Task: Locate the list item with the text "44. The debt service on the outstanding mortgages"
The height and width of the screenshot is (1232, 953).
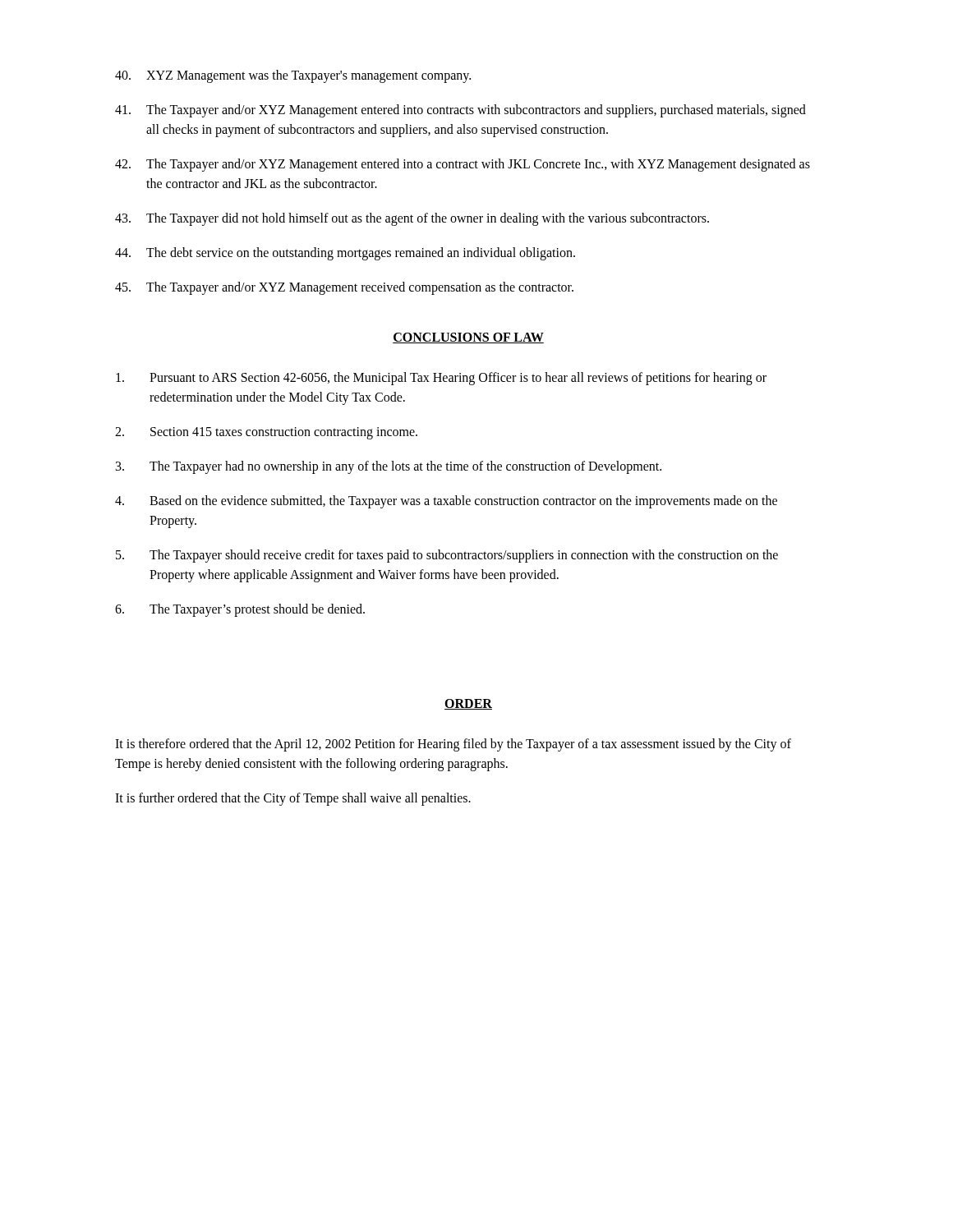Action: 468,253
